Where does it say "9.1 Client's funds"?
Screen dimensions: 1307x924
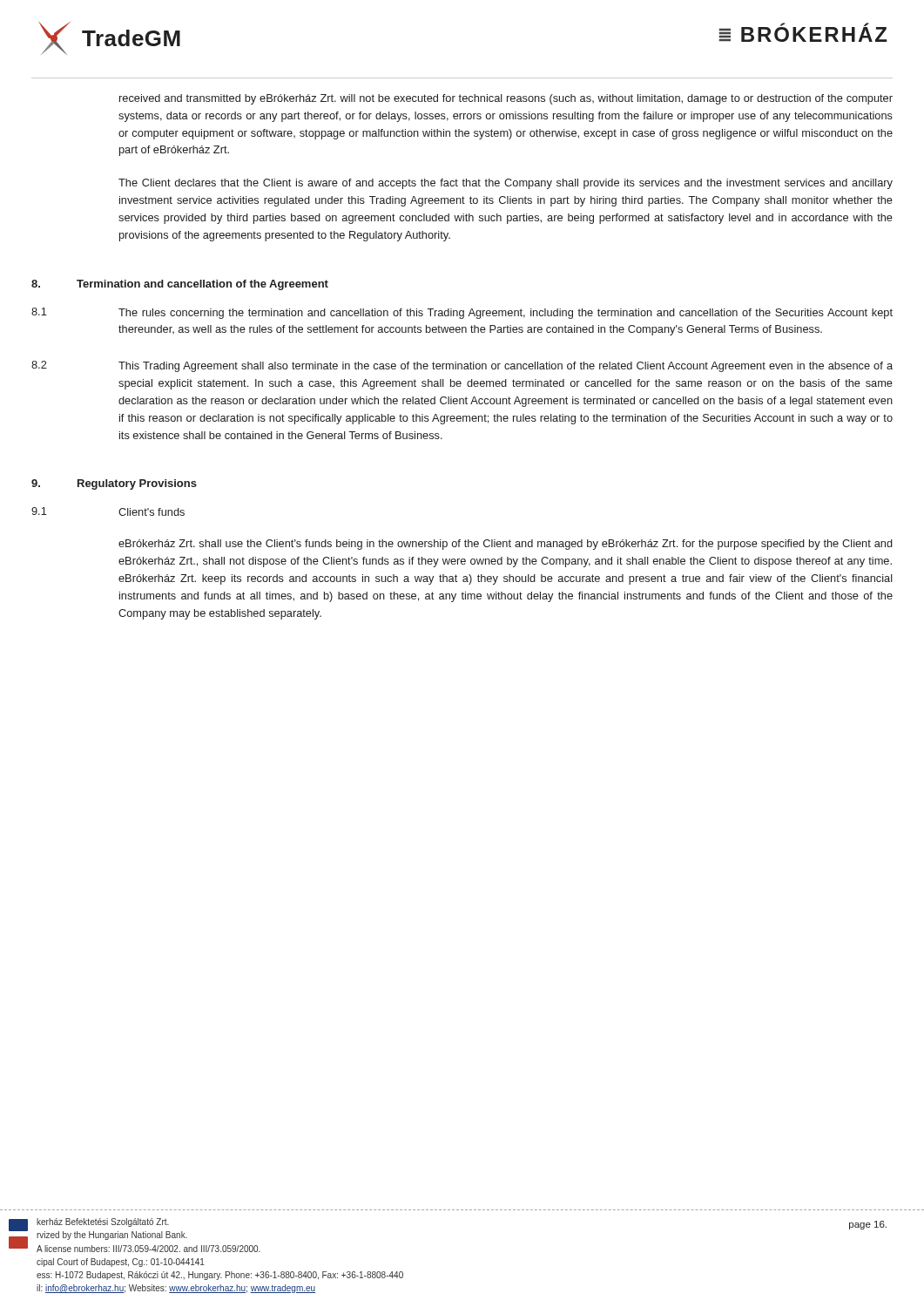[x=34, y=512]
